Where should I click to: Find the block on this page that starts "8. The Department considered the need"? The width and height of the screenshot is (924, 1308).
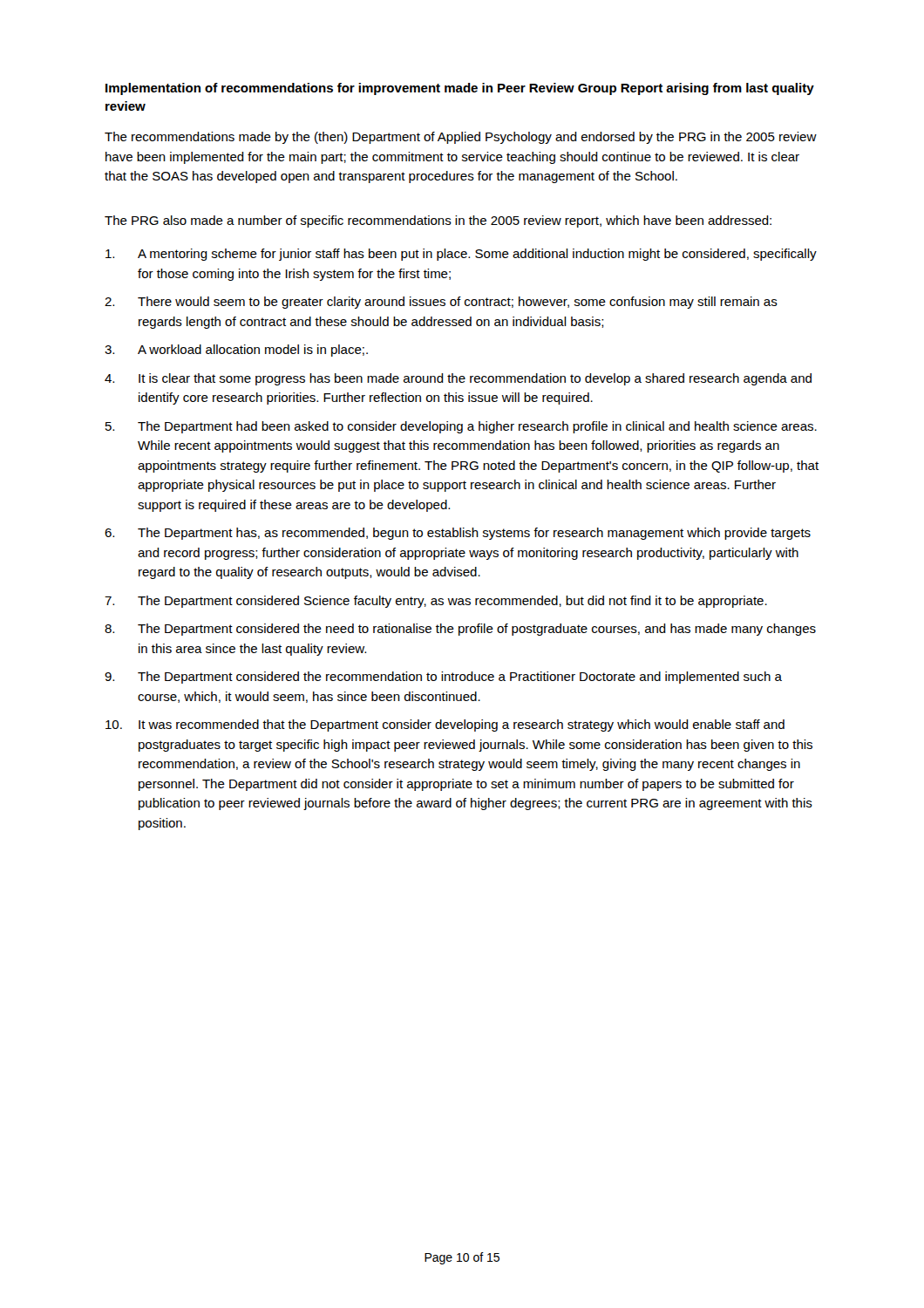point(462,639)
